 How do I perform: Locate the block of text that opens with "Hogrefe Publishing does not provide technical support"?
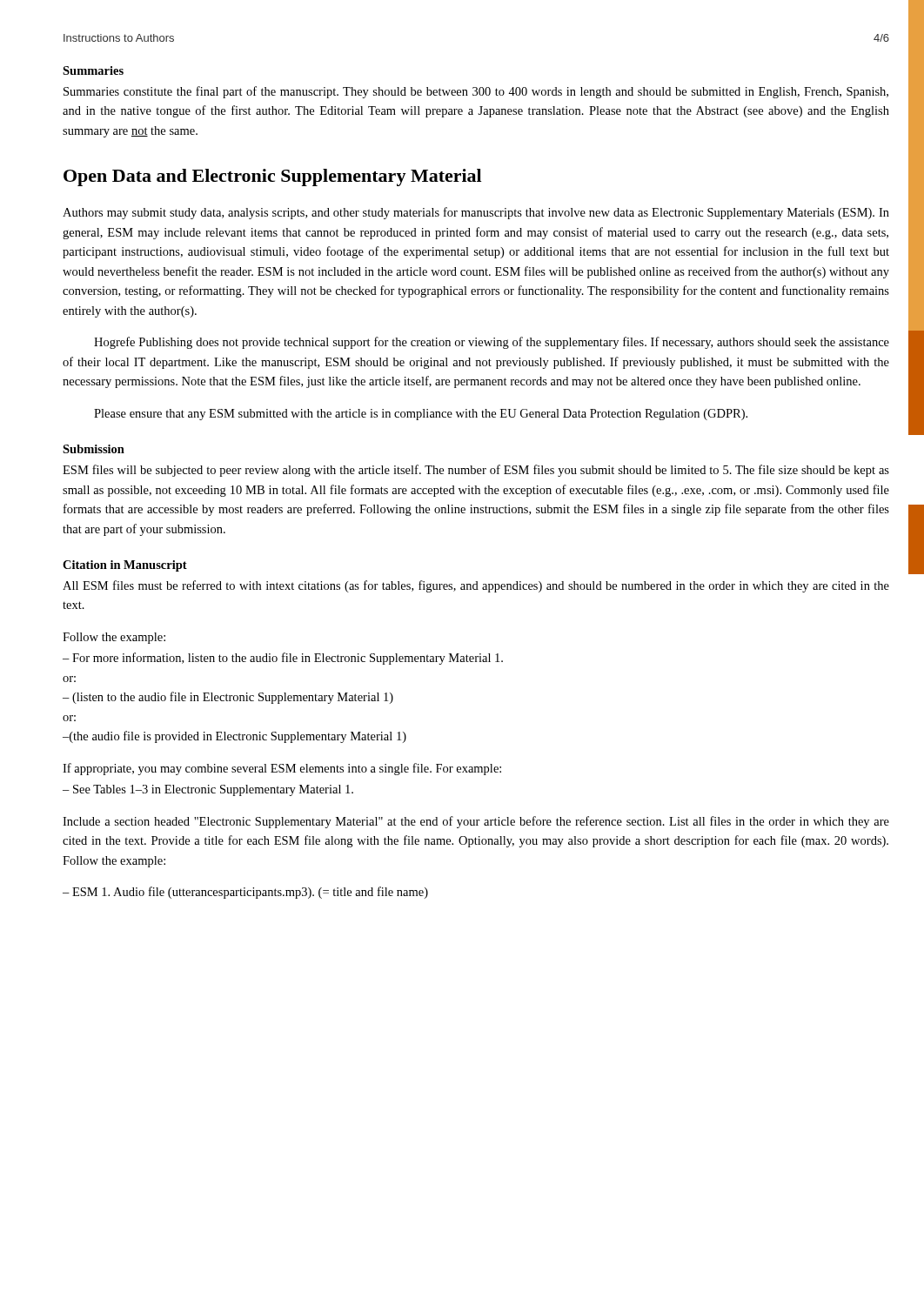(476, 362)
